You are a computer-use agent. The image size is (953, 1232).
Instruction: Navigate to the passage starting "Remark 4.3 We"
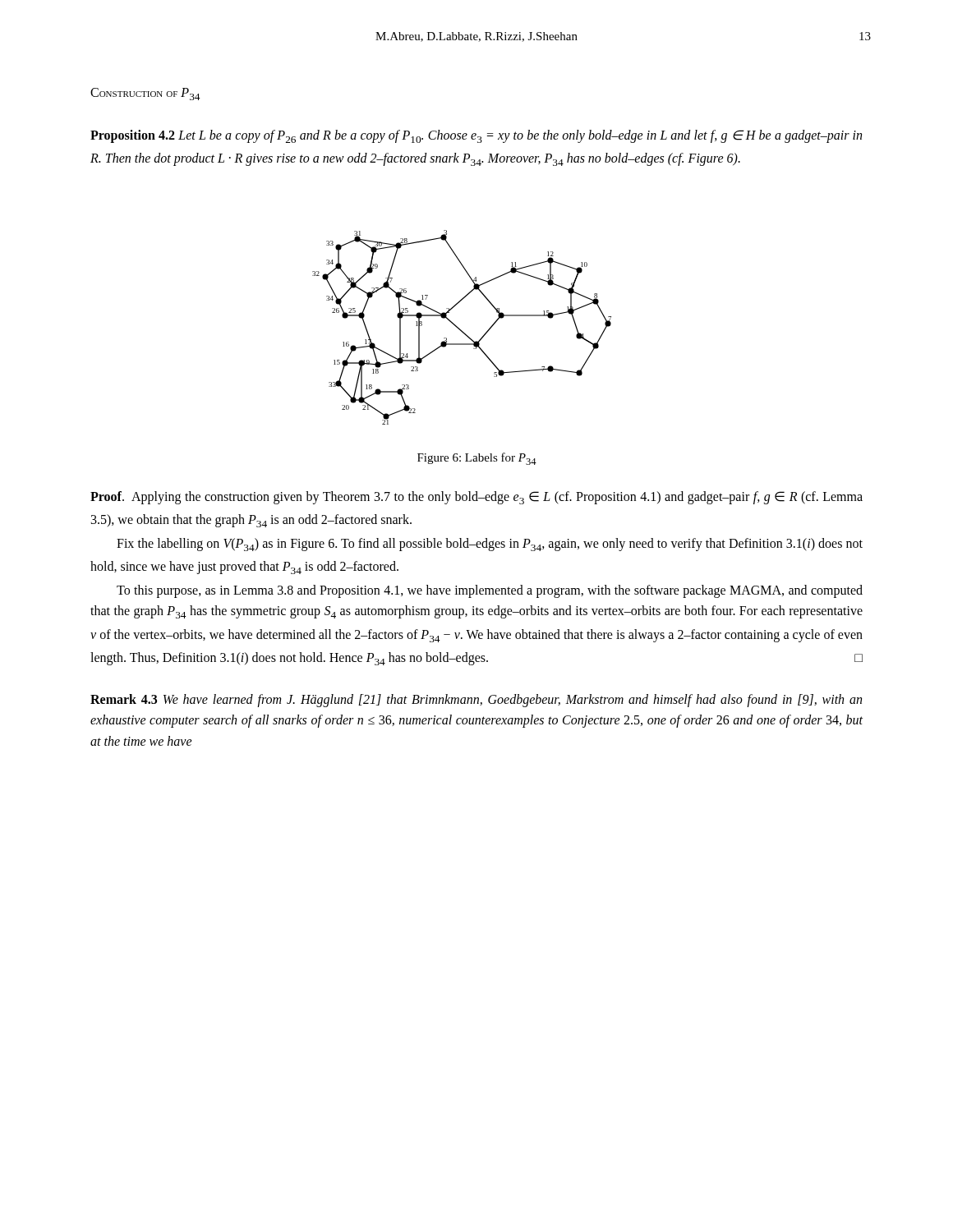coord(476,720)
